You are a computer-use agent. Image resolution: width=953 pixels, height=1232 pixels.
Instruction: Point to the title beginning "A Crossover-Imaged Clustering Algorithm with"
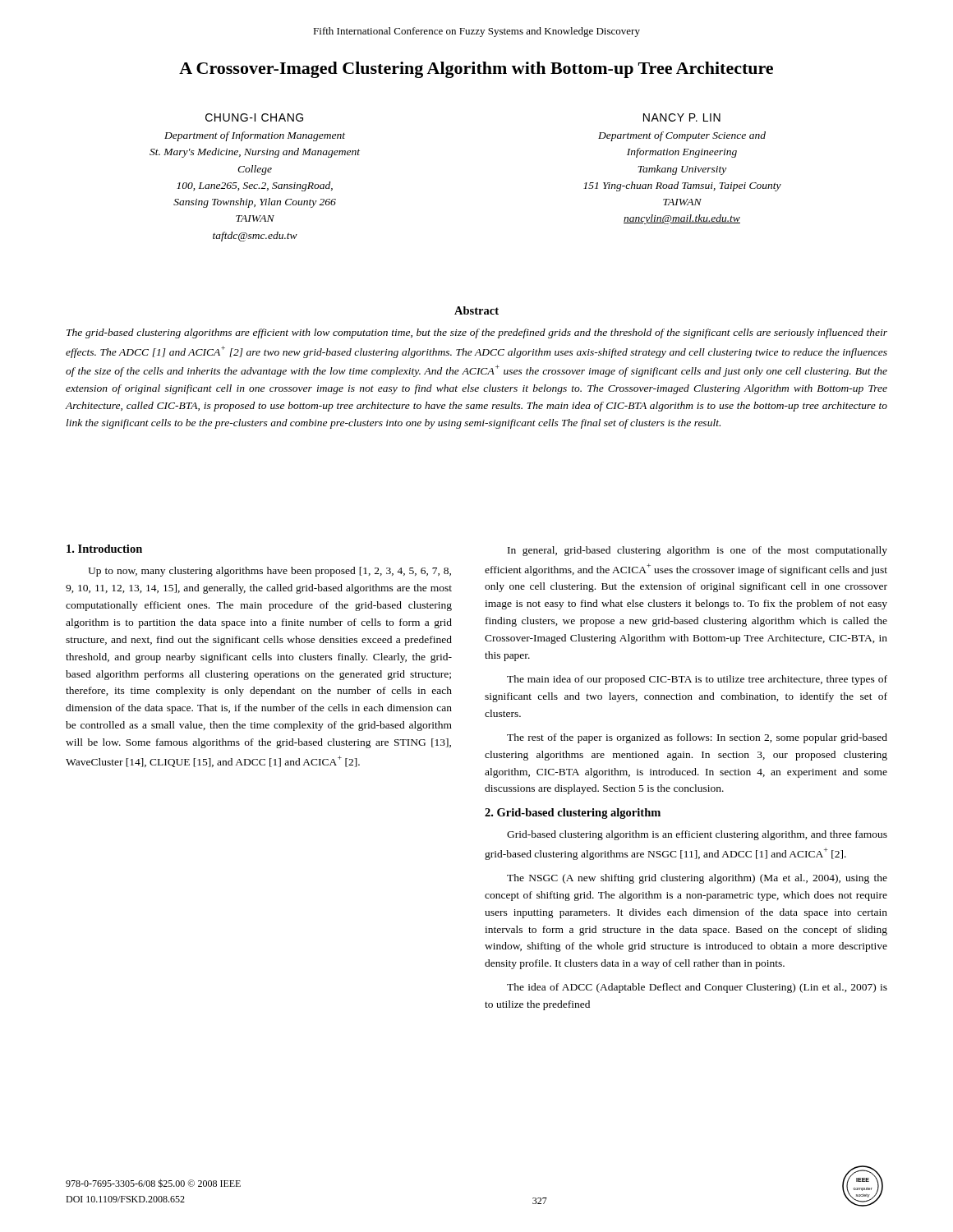[476, 68]
